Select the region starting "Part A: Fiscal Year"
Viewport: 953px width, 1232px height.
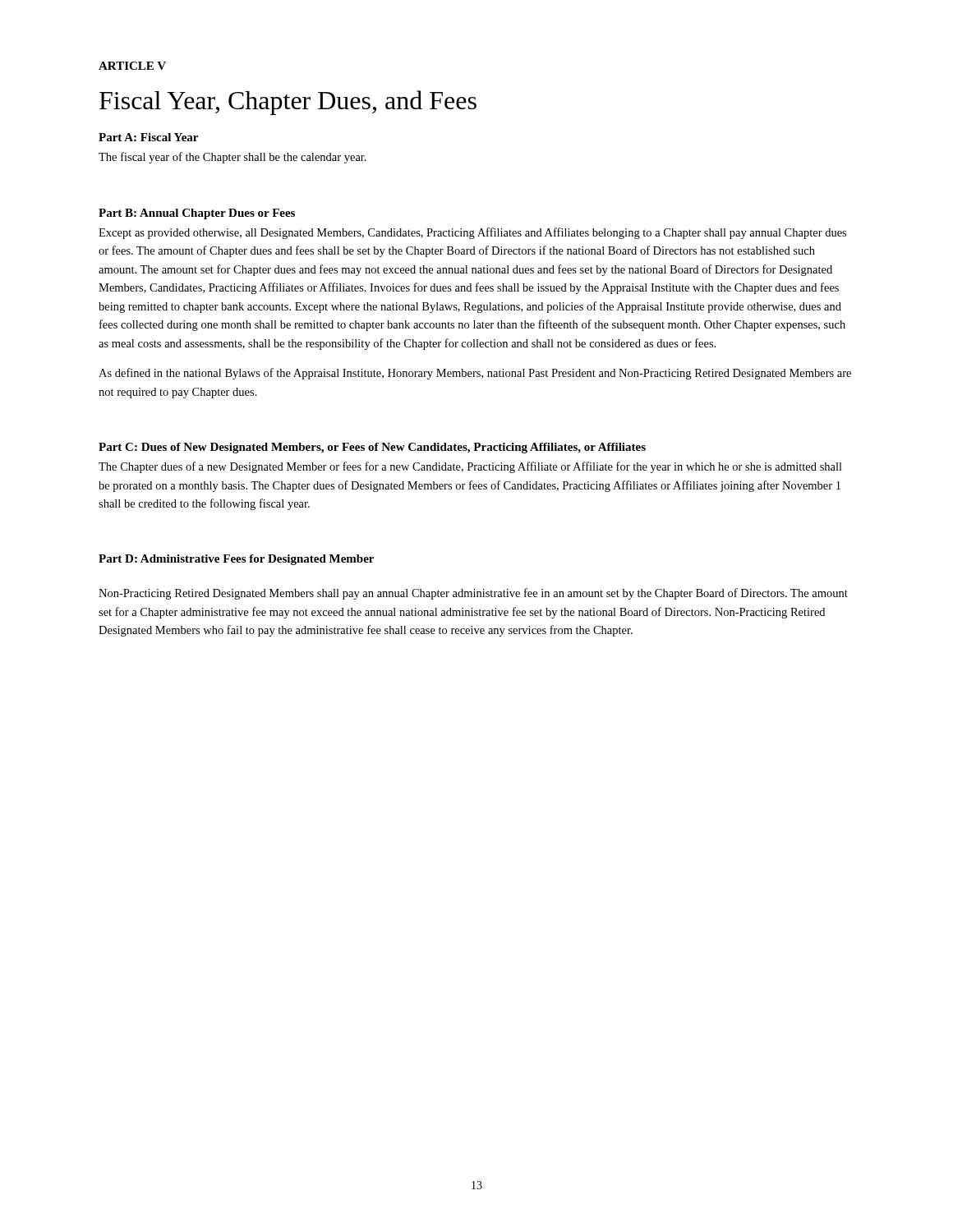tap(148, 137)
